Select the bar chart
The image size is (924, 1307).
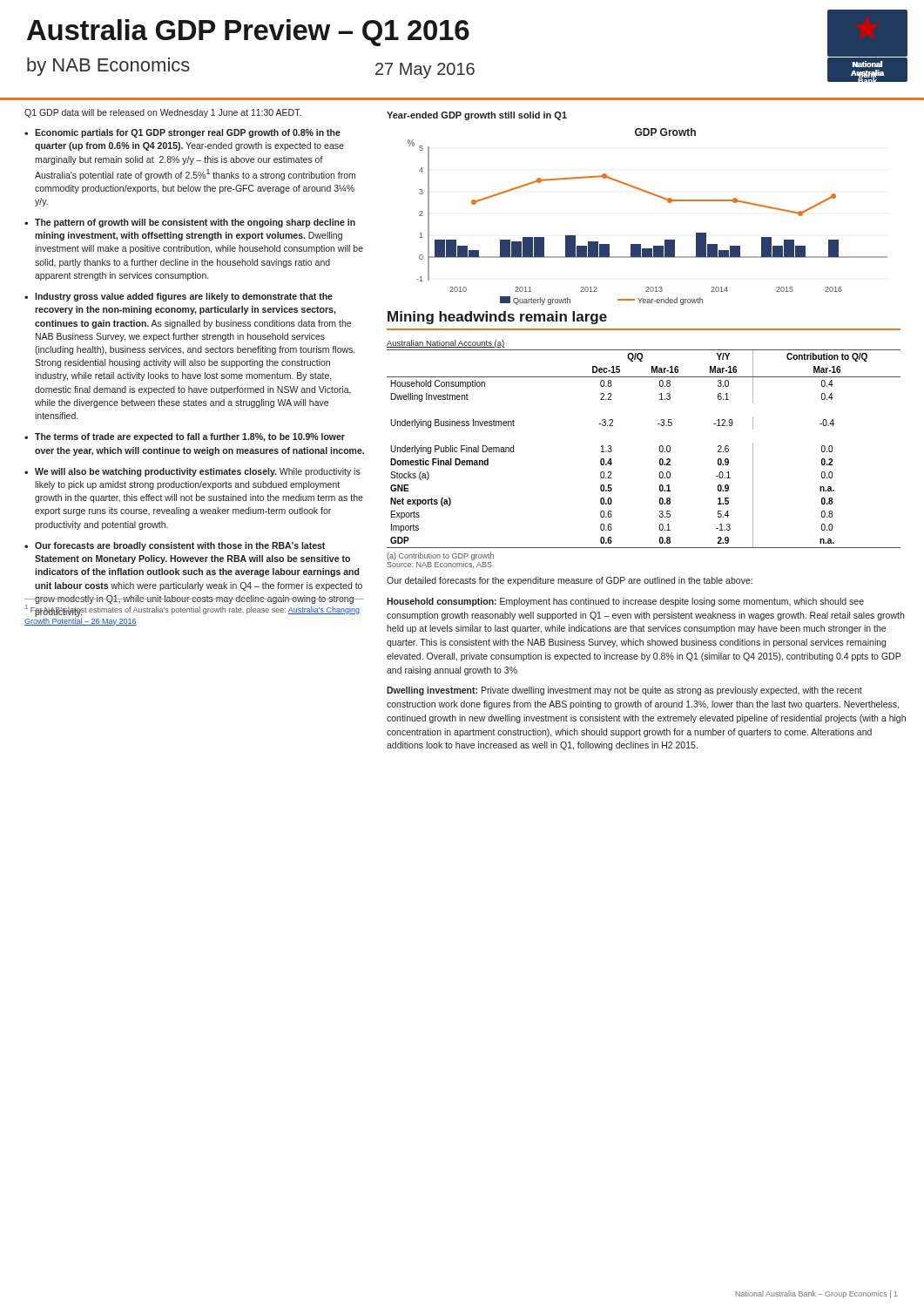point(644,213)
